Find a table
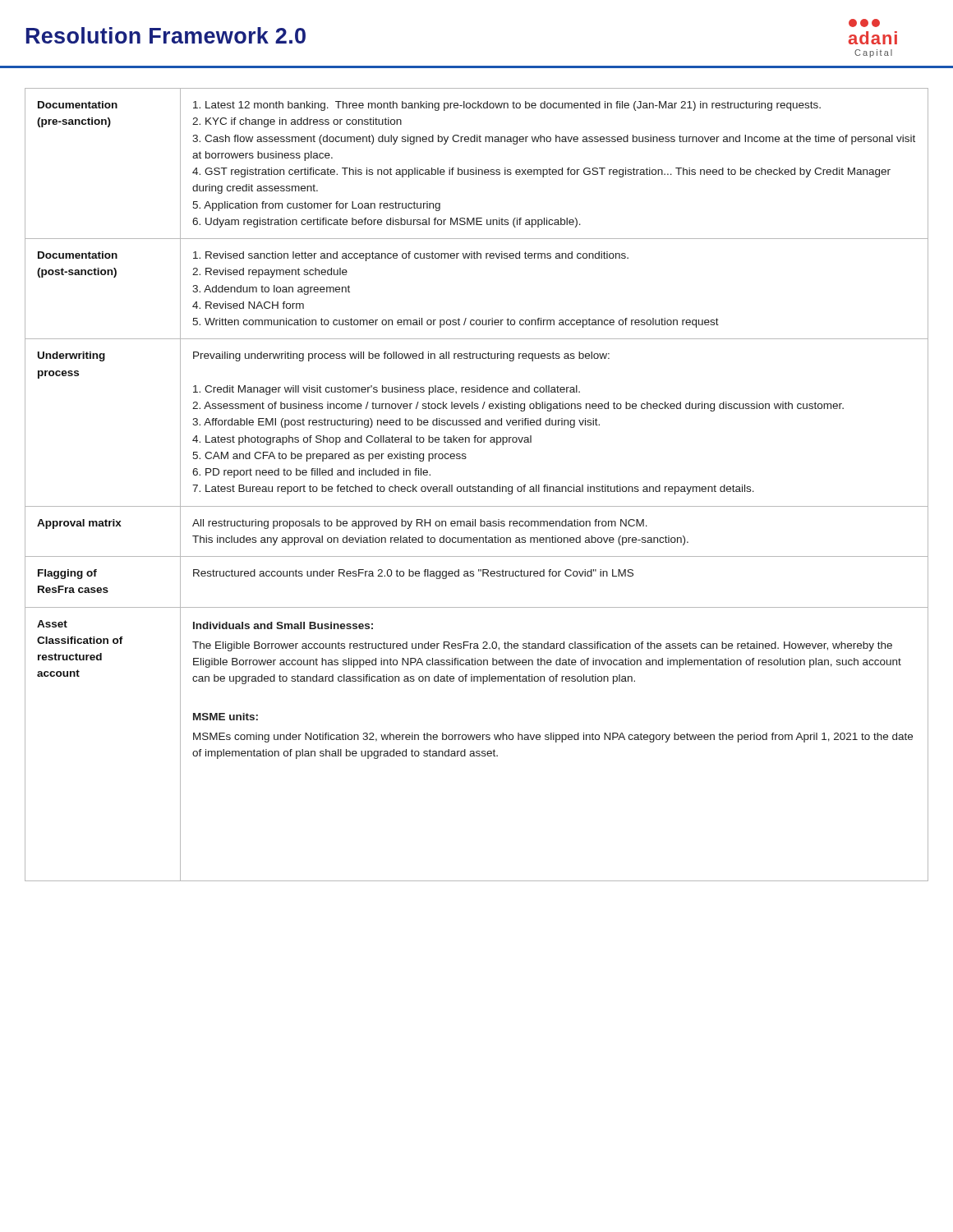953x1232 pixels. pos(476,484)
